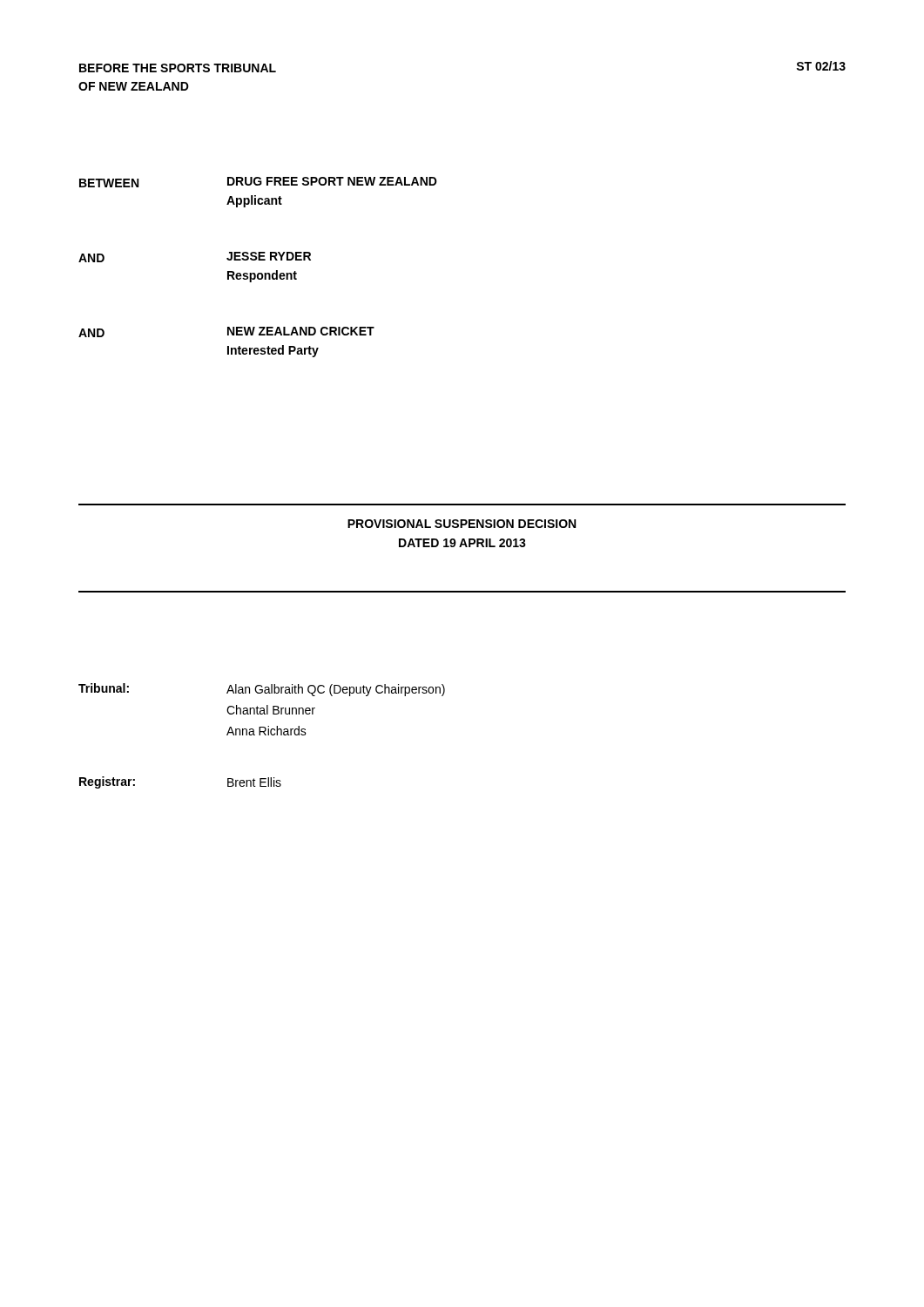Click where it says "AND NEW ZEALAND CRICKET Interested Party"
Image resolution: width=924 pixels, height=1307 pixels.
tap(226, 332)
